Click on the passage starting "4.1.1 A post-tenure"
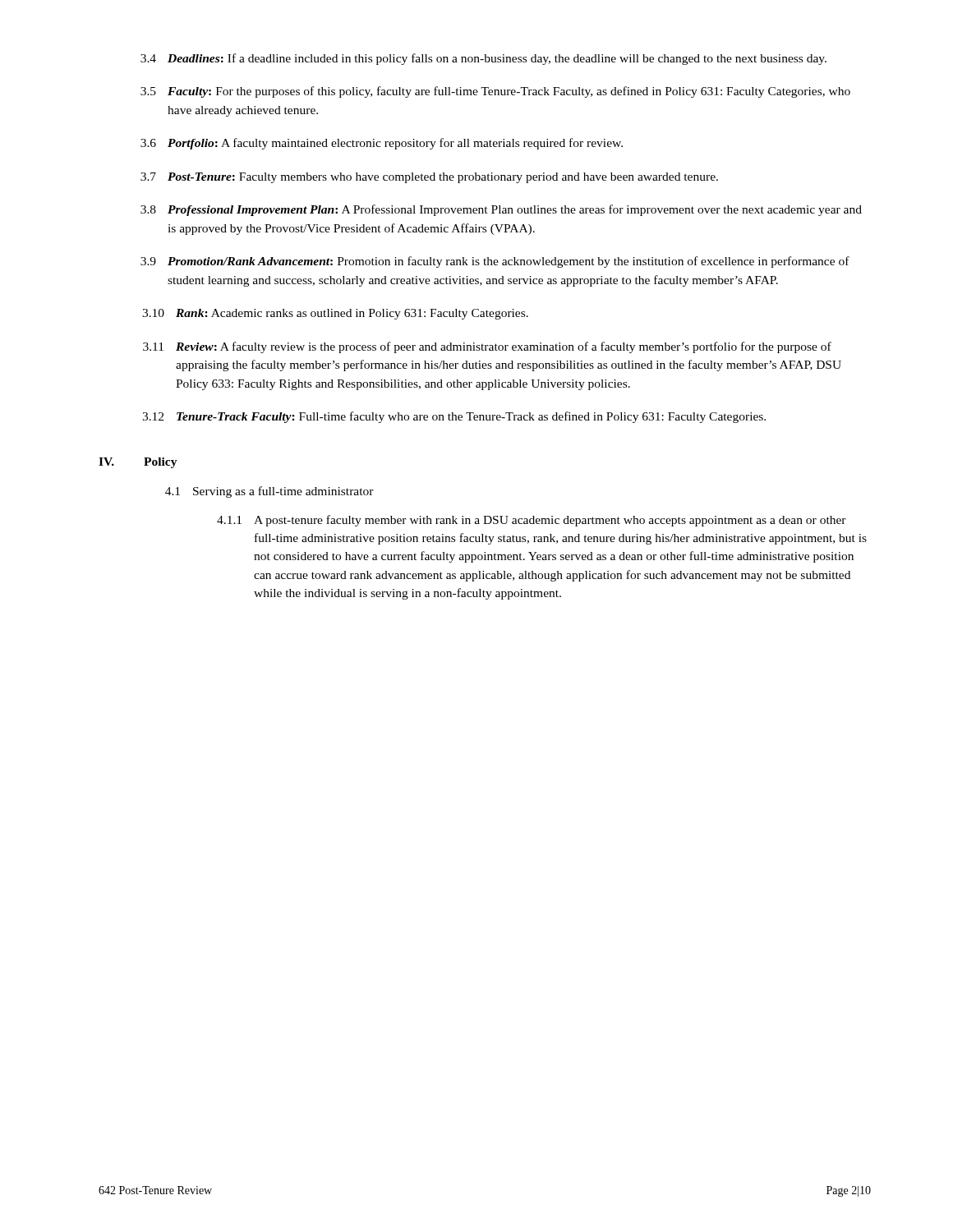Viewport: 953px width, 1232px height. click(530, 557)
